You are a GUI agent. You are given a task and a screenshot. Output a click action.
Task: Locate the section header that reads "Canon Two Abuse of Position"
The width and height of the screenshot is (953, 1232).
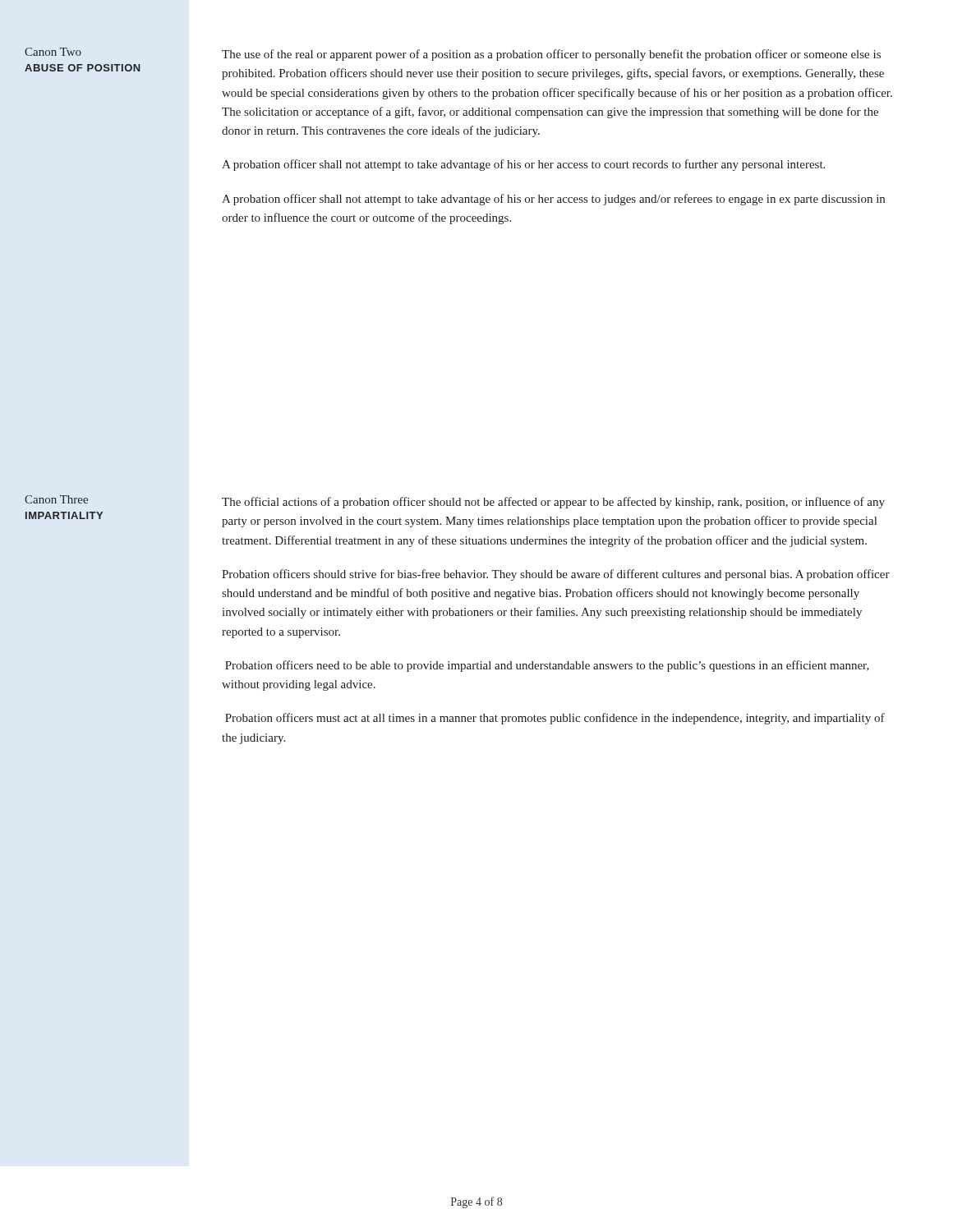pyautogui.click(x=99, y=60)
